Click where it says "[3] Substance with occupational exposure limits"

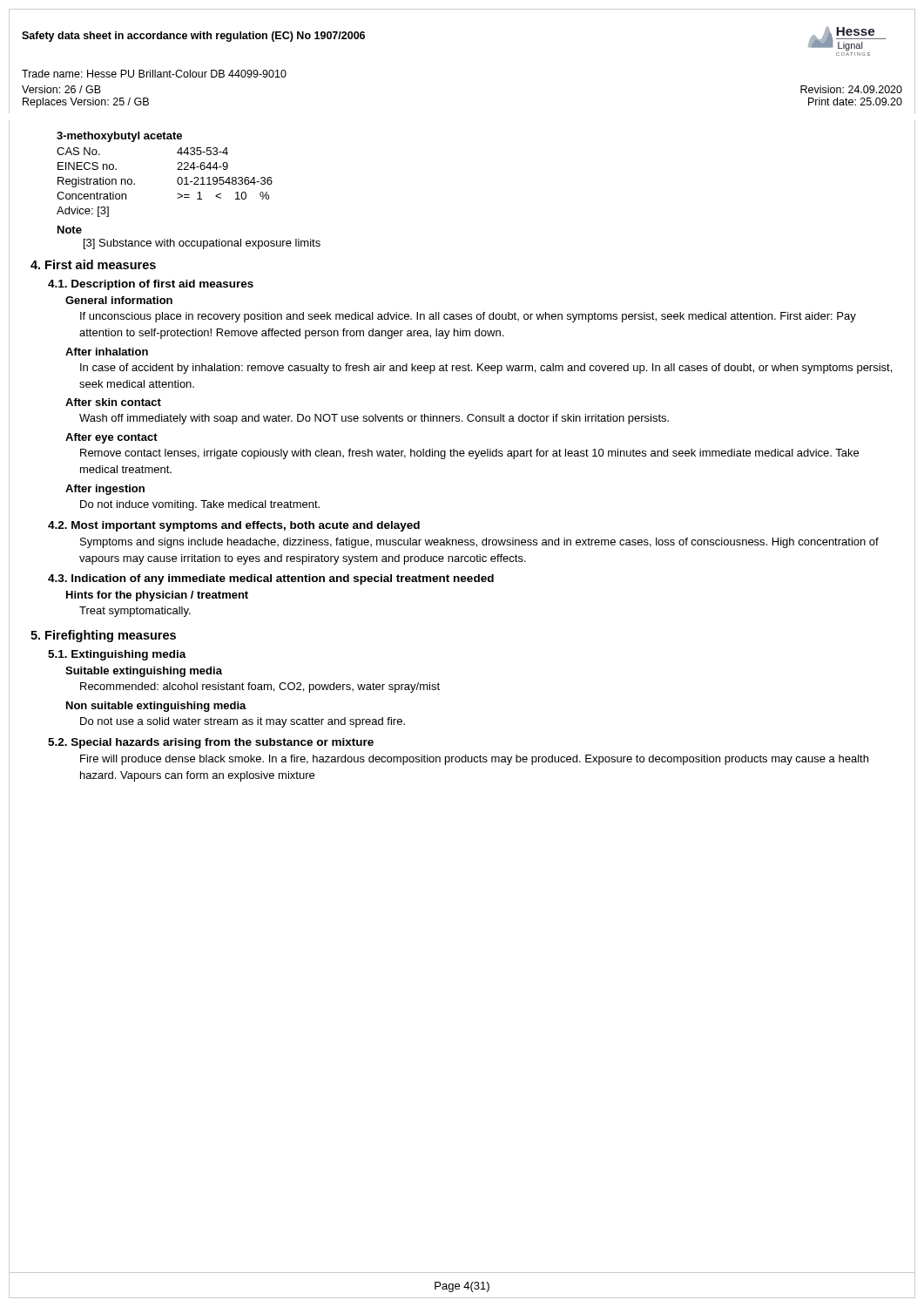coord(202,243)
